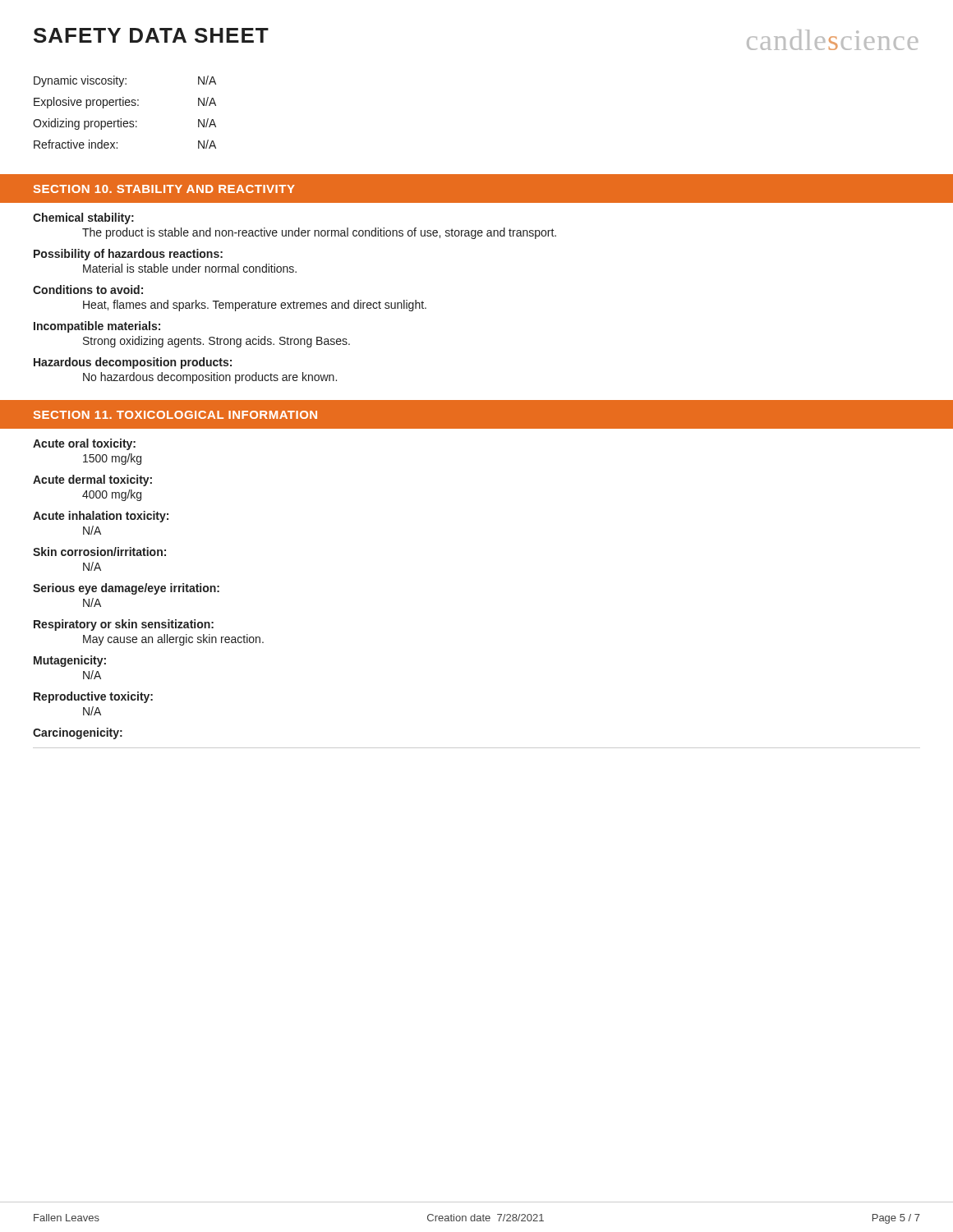Viewport: 953px width, 1232px height.
Task: Select the passage starting "SECTION 11. TOXICOLOGICAL INFORMATION"
Action: click(x=176, y=414)
